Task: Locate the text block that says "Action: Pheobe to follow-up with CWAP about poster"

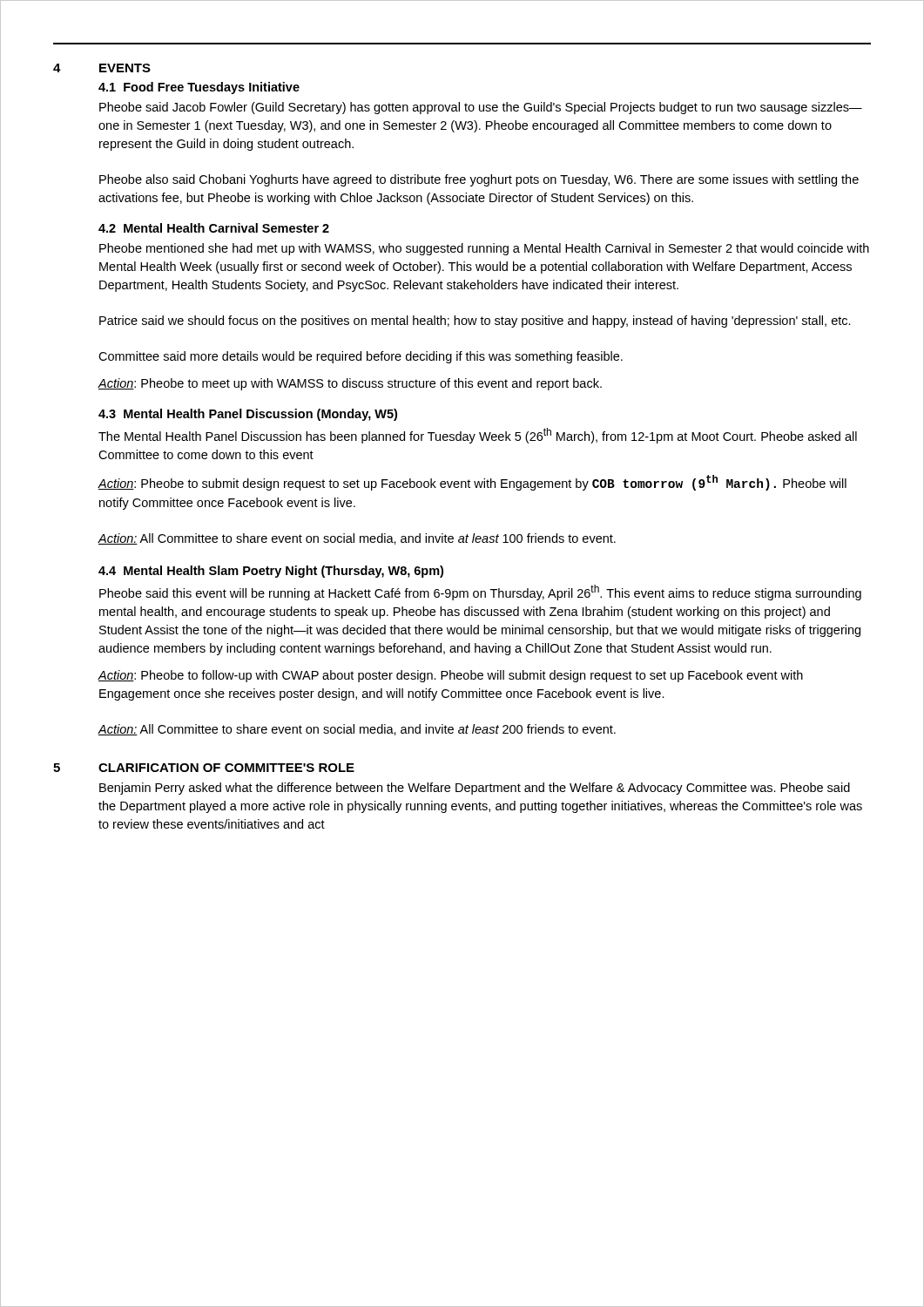Action: [x=451, y=684]
